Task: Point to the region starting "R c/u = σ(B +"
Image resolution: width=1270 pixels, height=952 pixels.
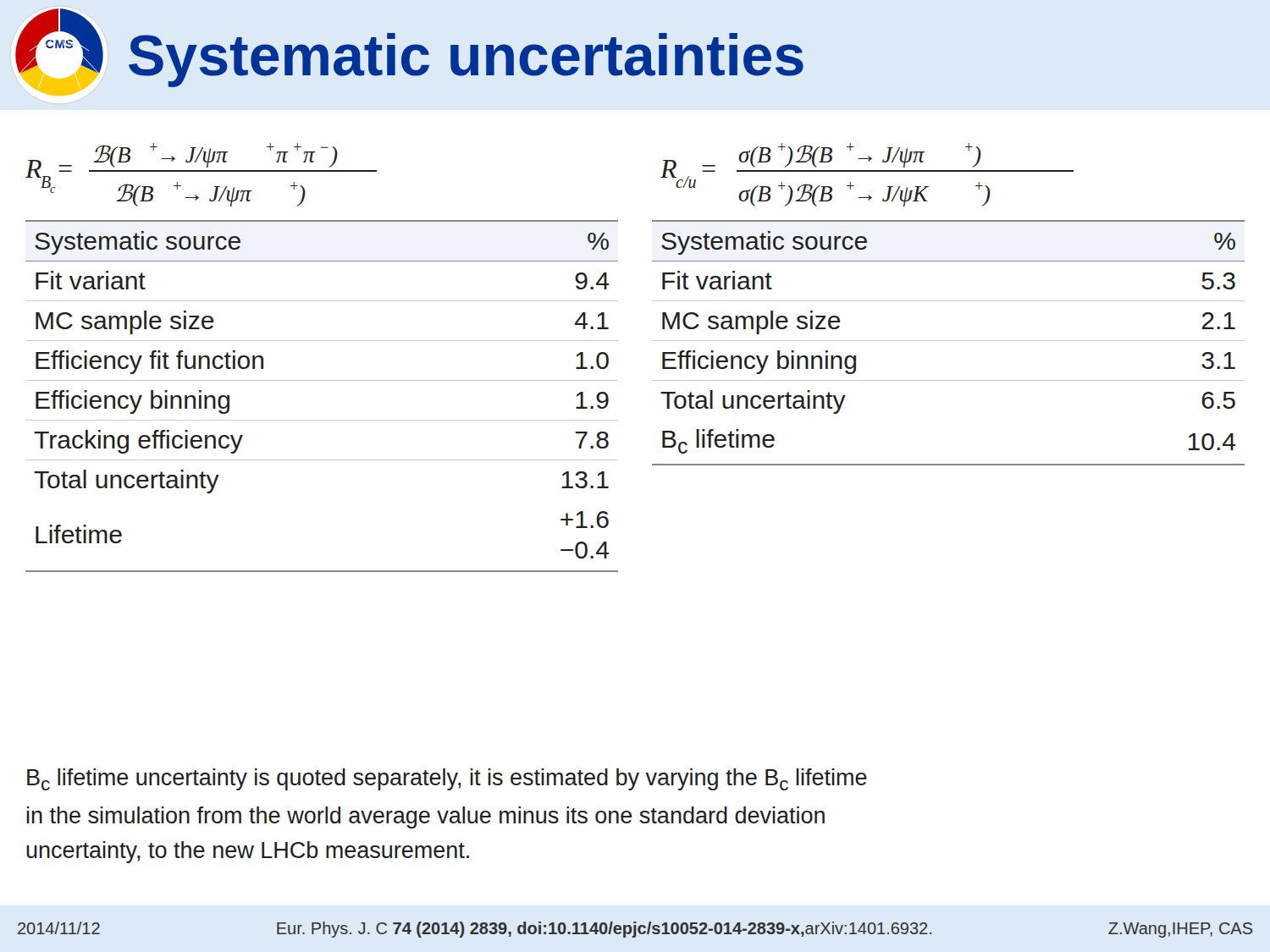Action: point(868,165)
